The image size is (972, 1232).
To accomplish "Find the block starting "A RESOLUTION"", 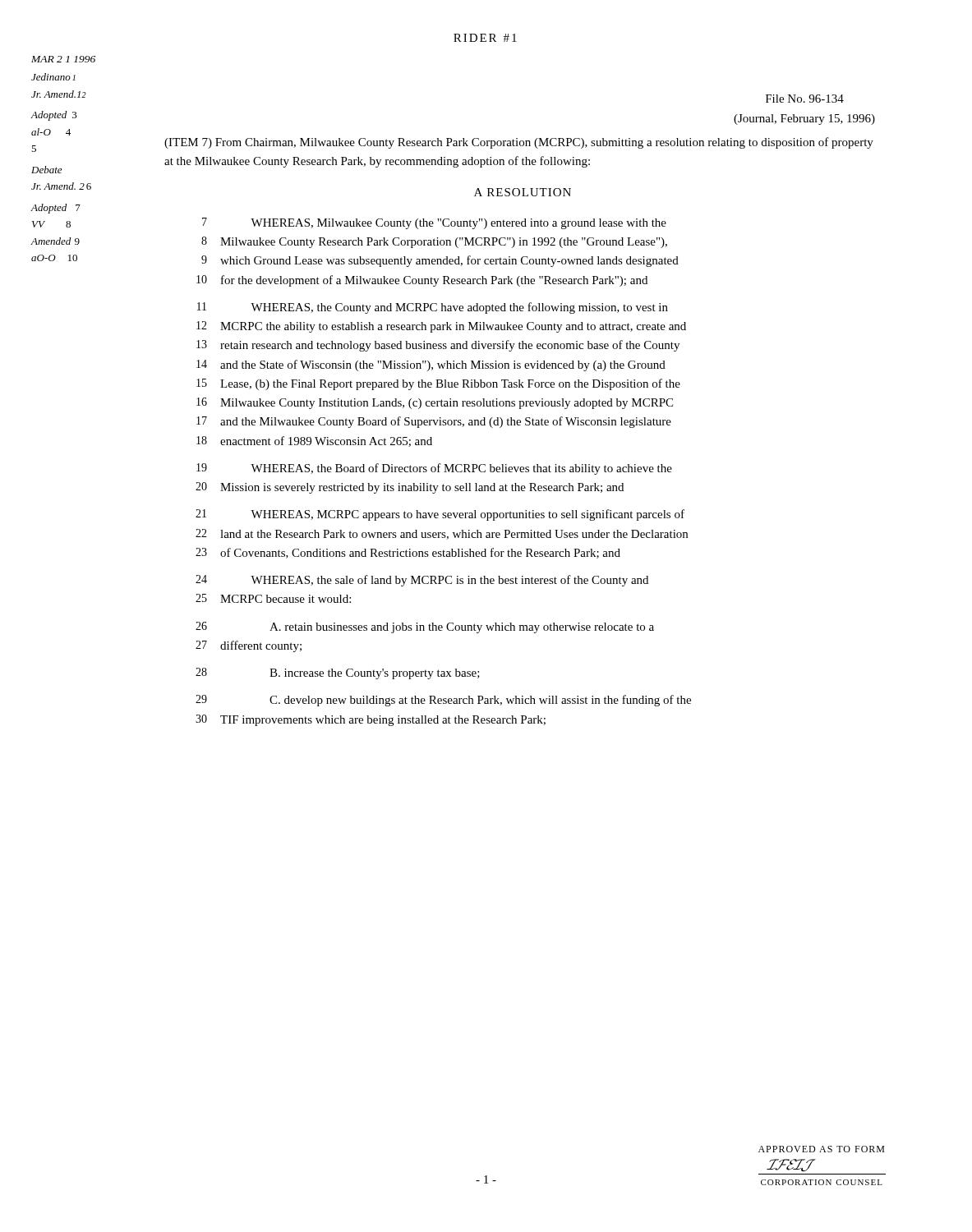I will [x=523, y=192].
